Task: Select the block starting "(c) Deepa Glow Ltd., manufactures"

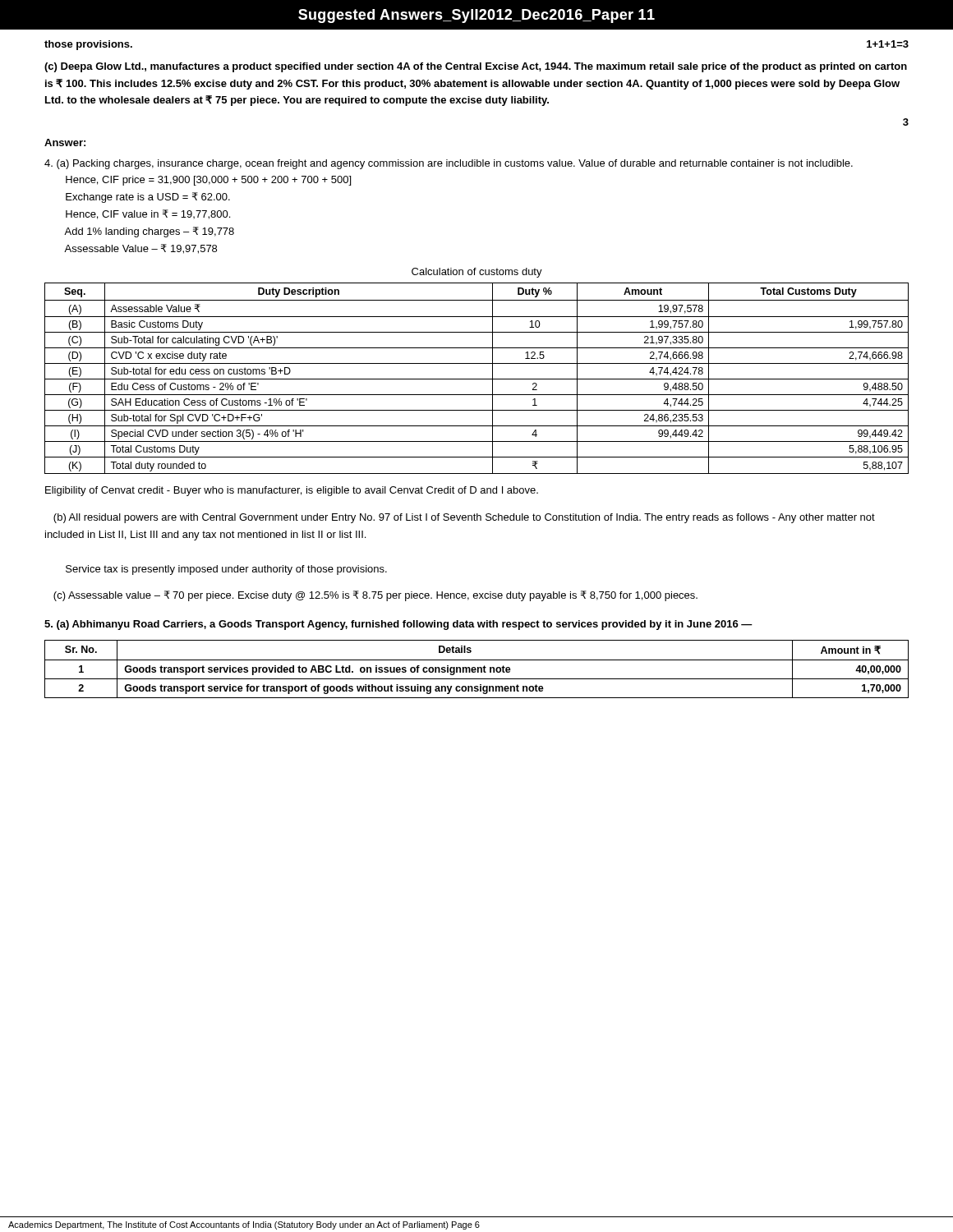Action: 476,83
